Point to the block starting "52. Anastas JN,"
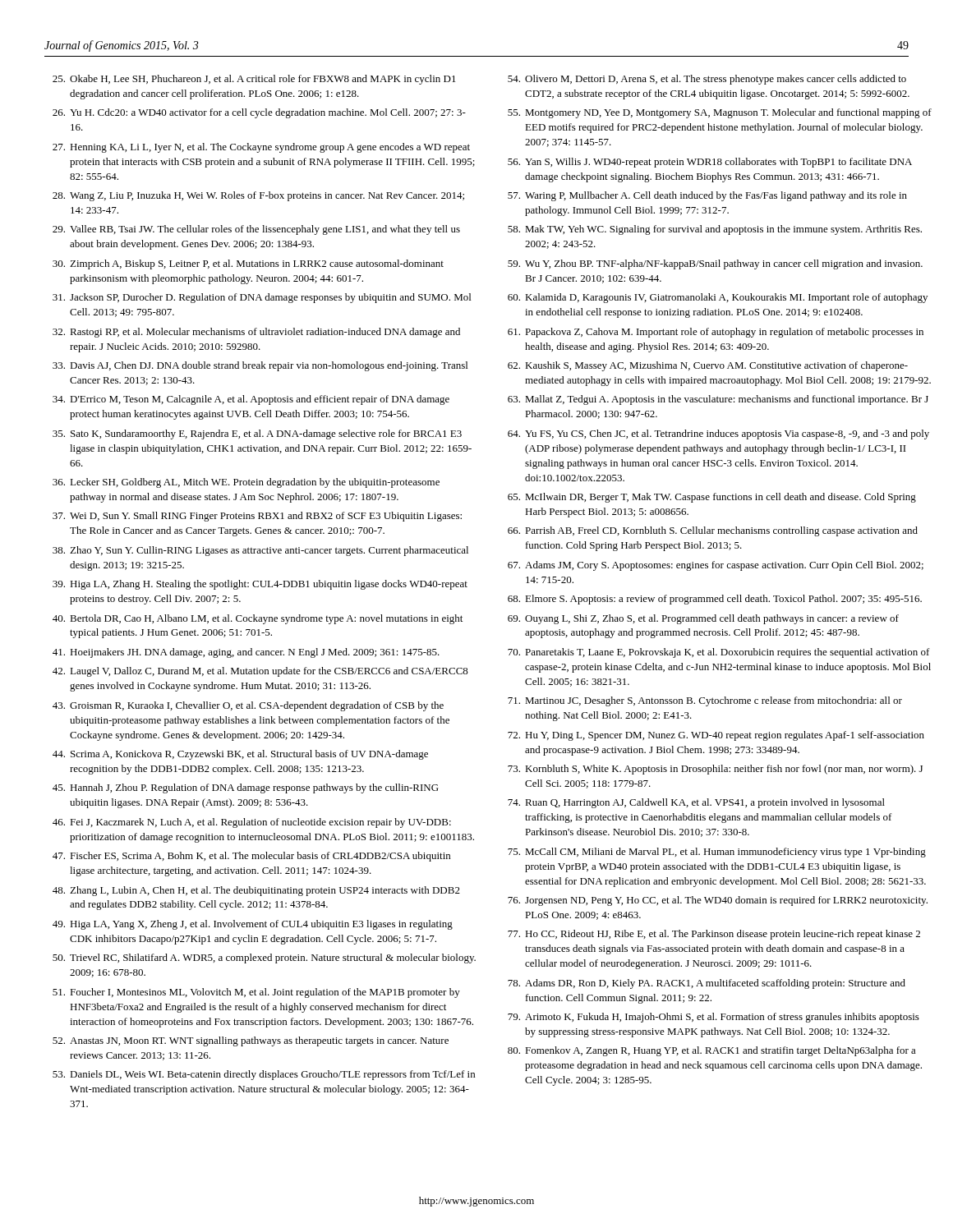The width and height of the screenshot is (953, 1232). 260,1048
